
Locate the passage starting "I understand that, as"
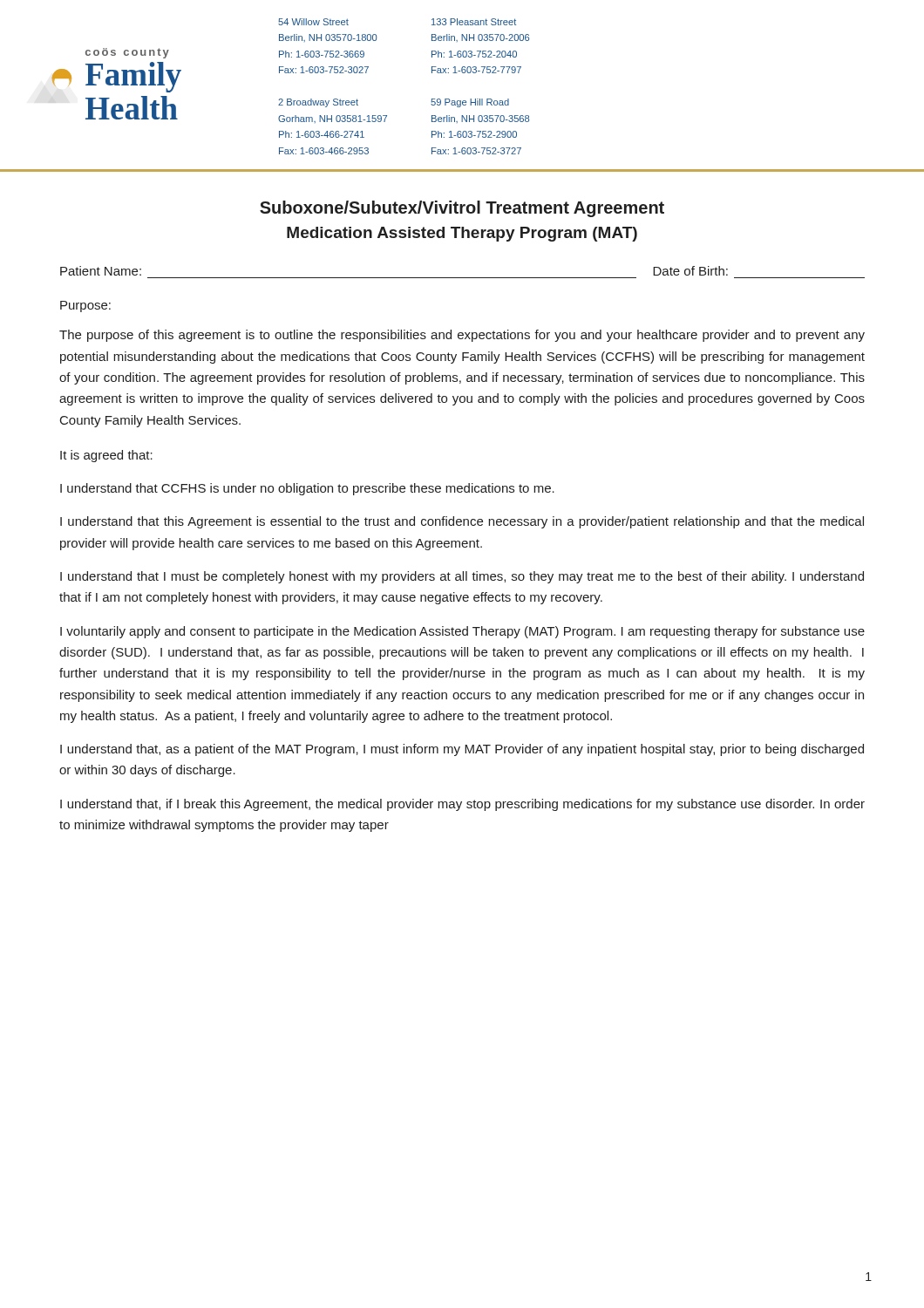[x=462, y=759]
